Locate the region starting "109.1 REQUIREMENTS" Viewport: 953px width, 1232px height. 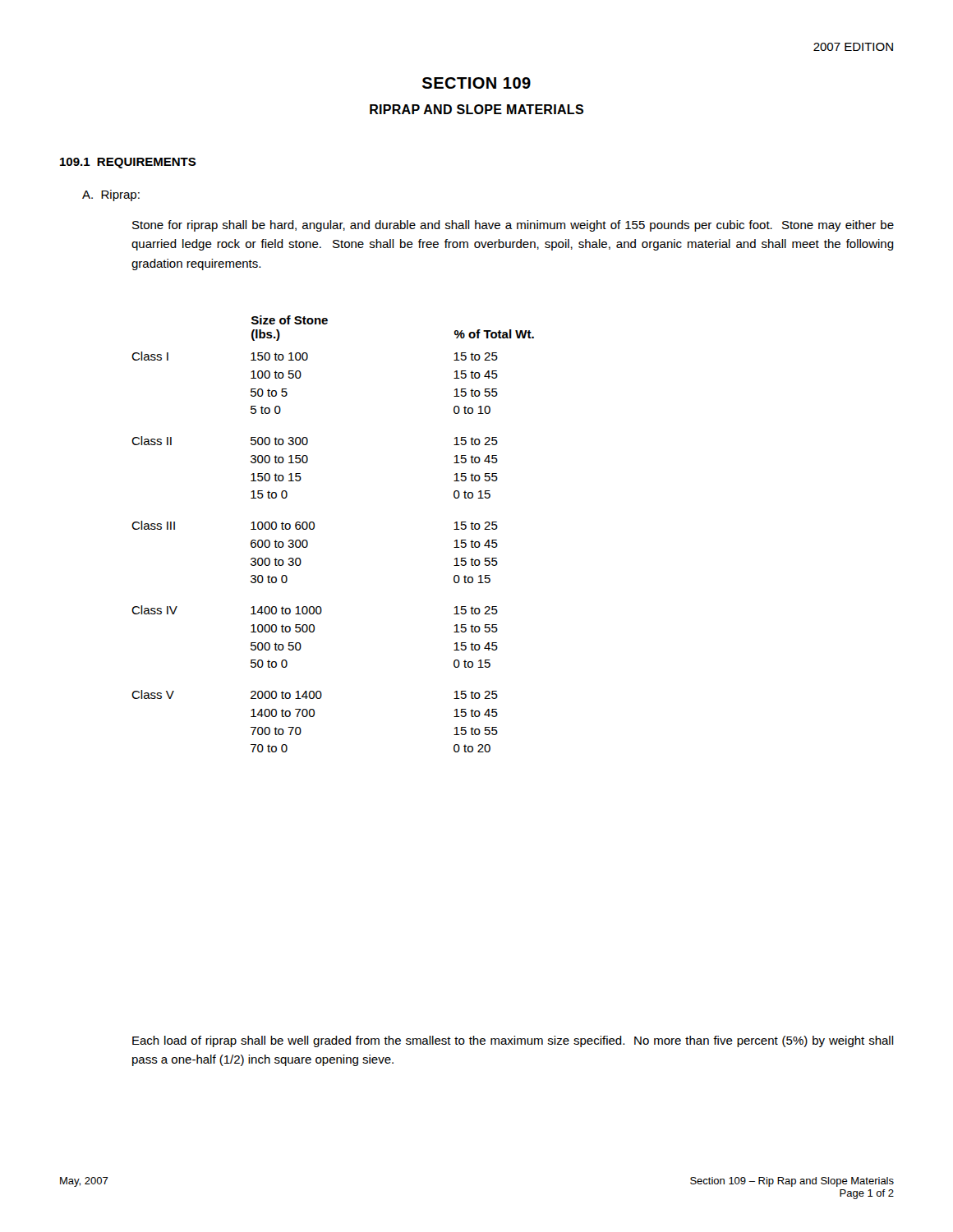(128, 161)
